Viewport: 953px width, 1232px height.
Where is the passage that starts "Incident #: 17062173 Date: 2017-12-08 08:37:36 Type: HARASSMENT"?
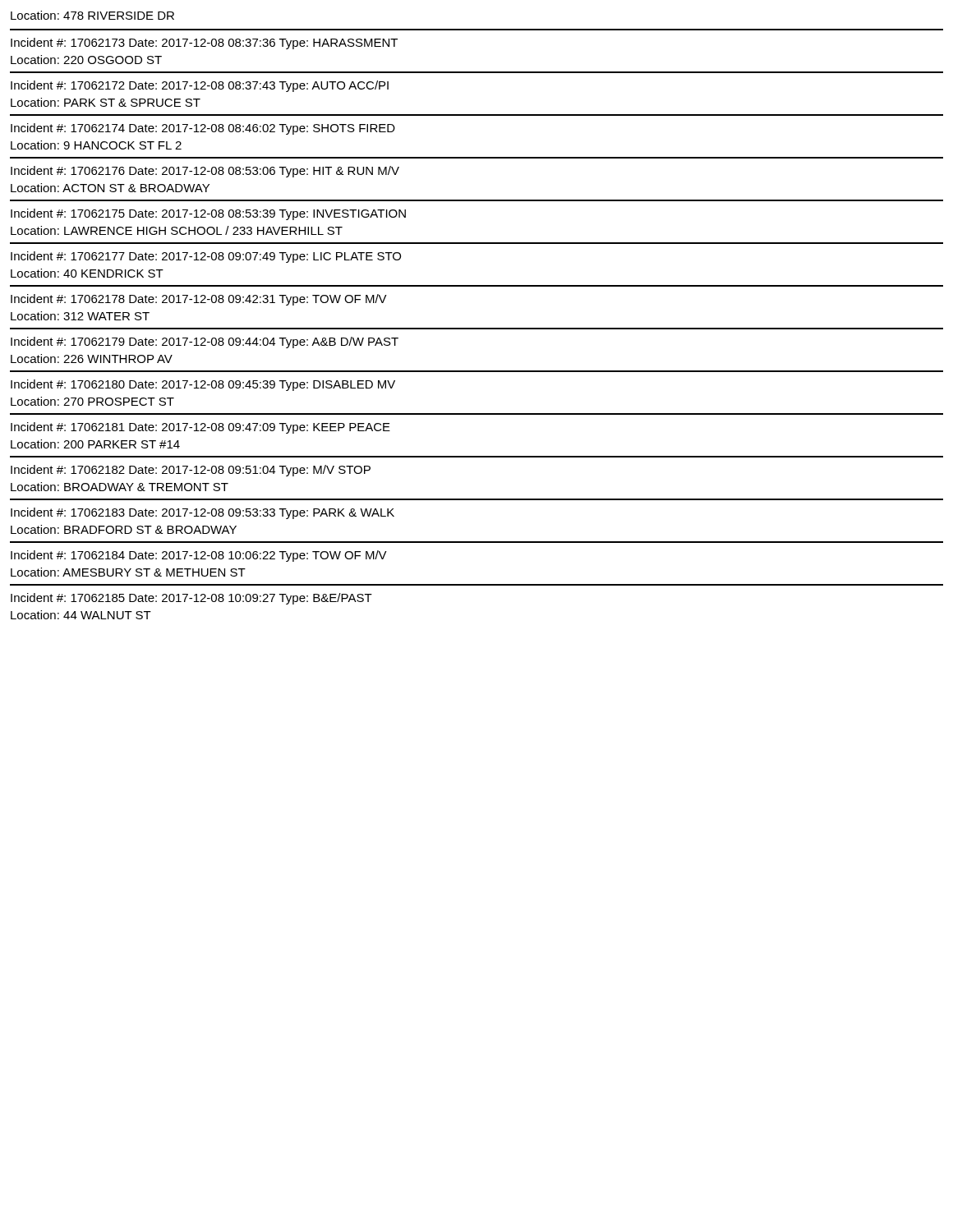pyautogui.click(x=204, y=44)
